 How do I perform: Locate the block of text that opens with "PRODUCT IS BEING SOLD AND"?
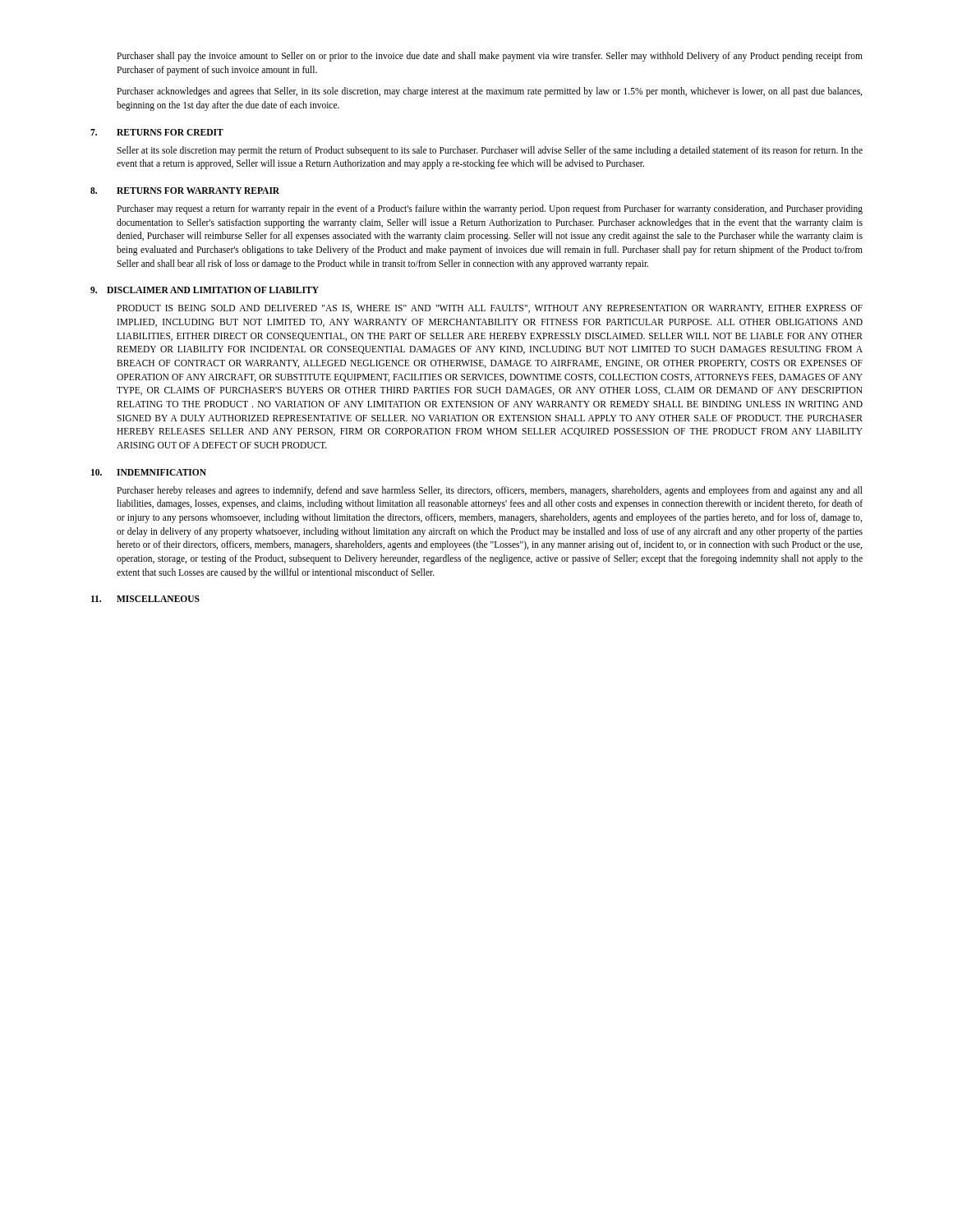tap(490, 377)
